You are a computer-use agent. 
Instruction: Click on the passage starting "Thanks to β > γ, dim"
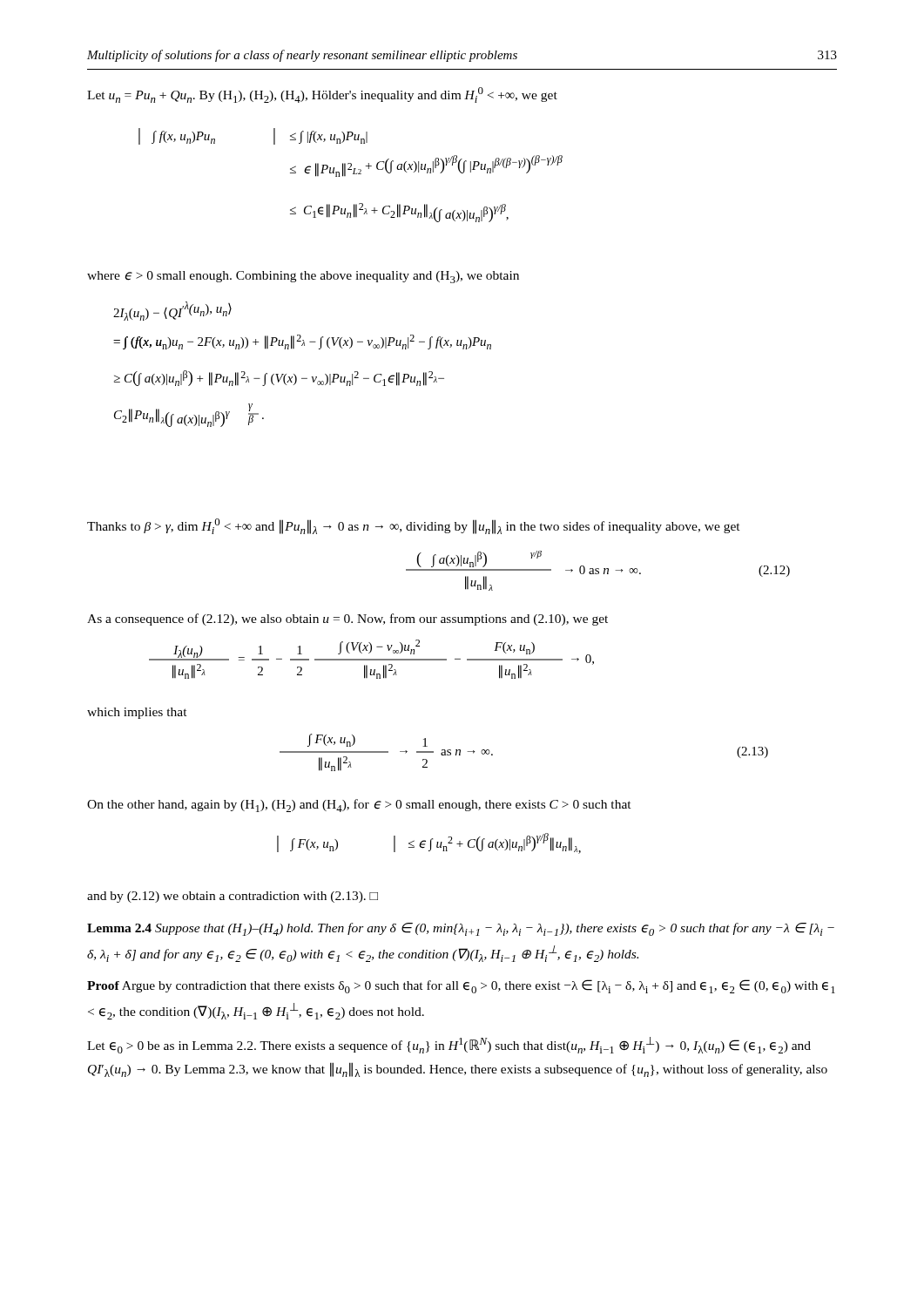pyautogui.click(x=413, y=526)
